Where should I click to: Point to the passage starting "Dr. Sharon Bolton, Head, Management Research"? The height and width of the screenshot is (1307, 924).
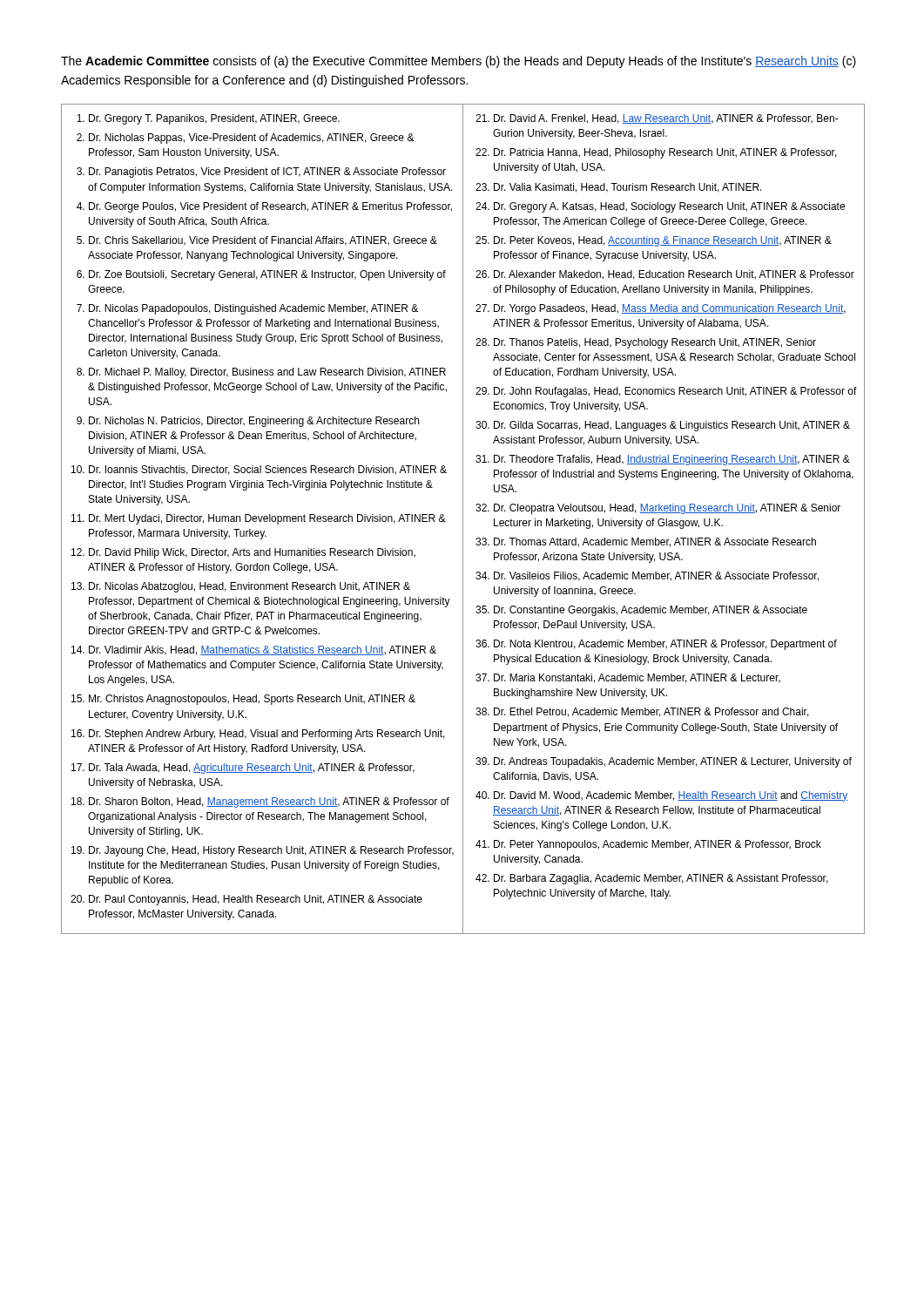tap(269, 816)
